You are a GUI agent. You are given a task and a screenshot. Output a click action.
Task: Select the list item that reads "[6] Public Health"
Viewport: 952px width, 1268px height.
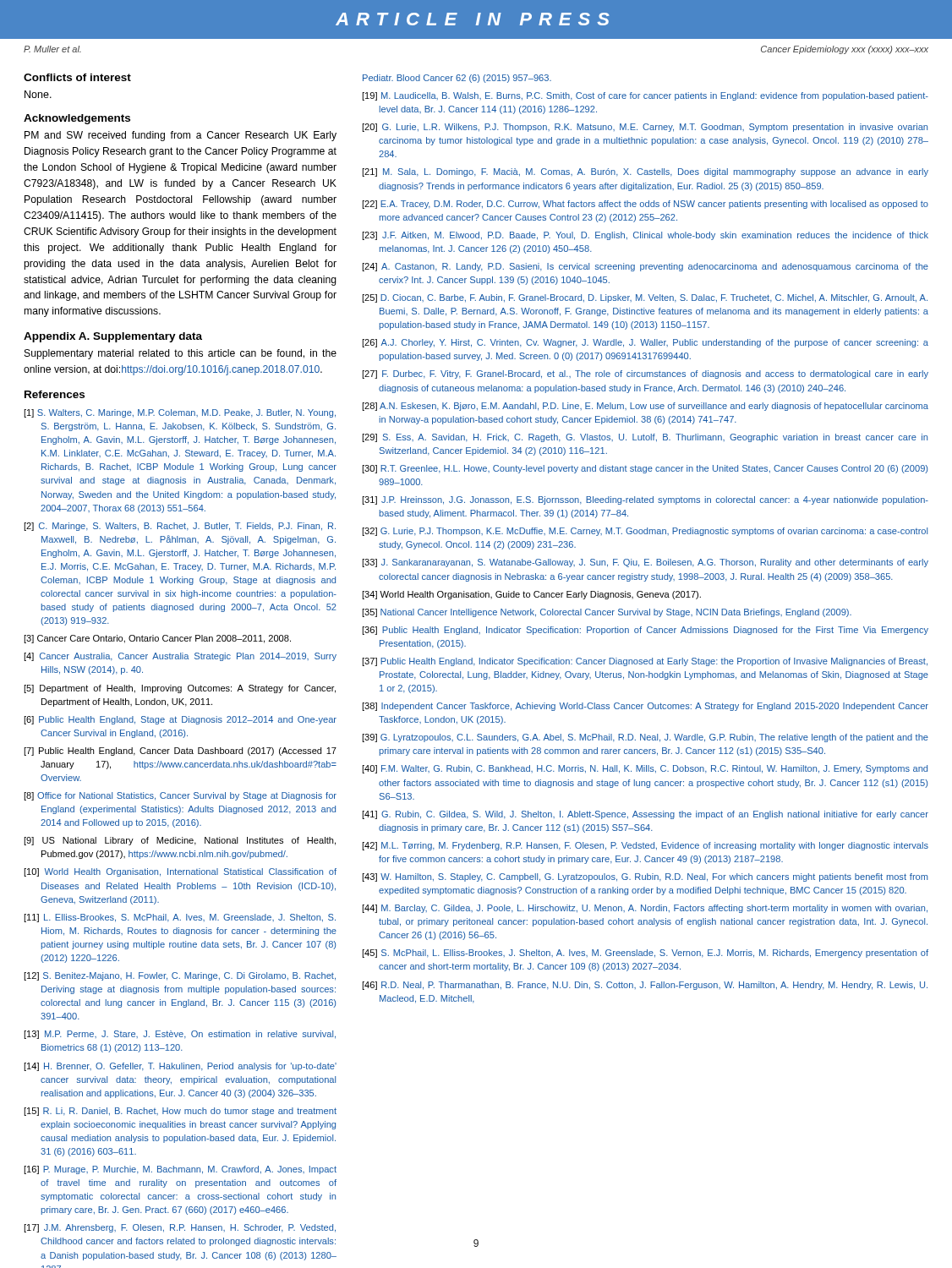pyautogui.click(x=180, y=726)
